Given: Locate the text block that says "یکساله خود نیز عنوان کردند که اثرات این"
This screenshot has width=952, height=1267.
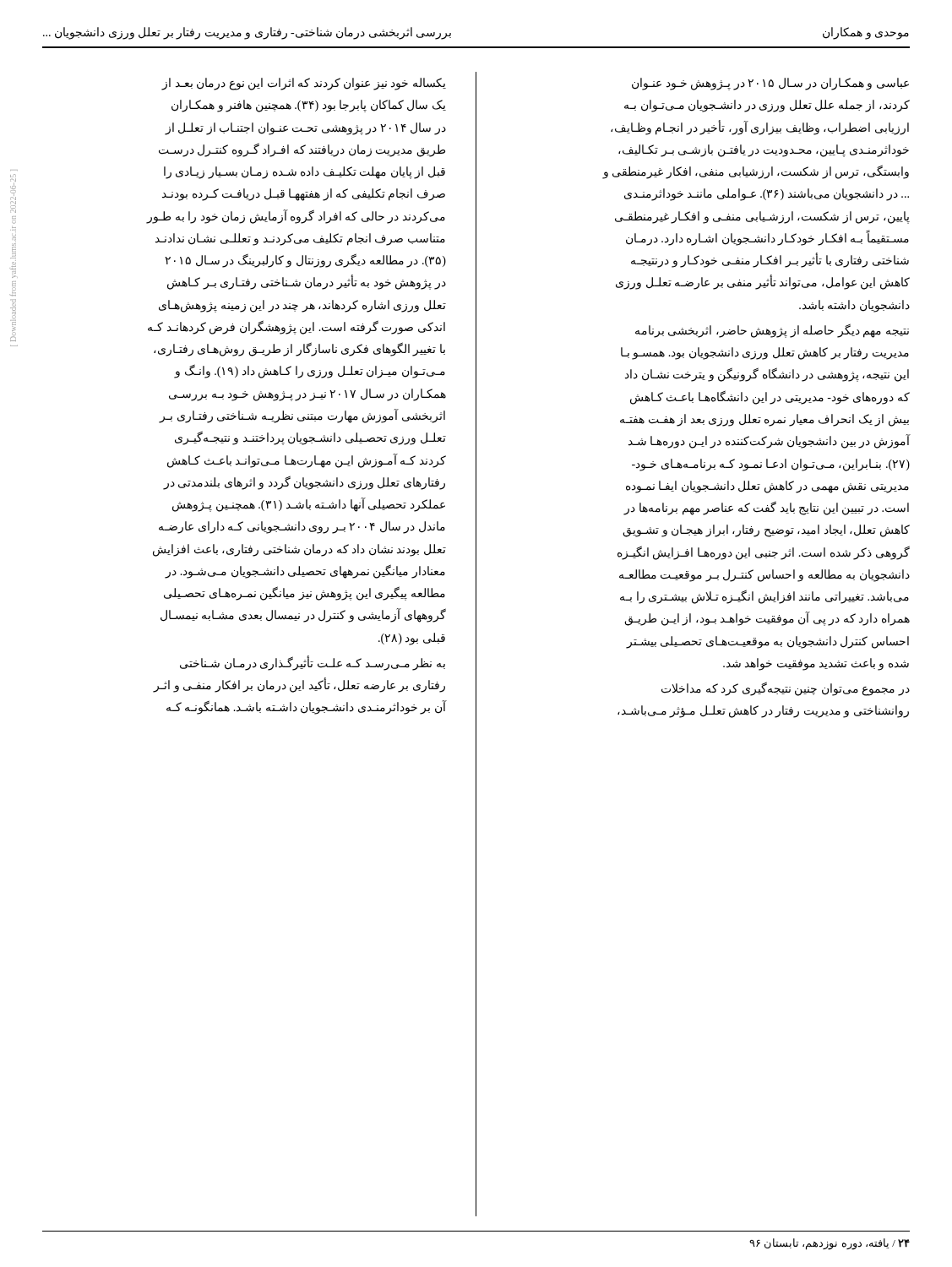Looking at the screenshot, I should [244, 395].
